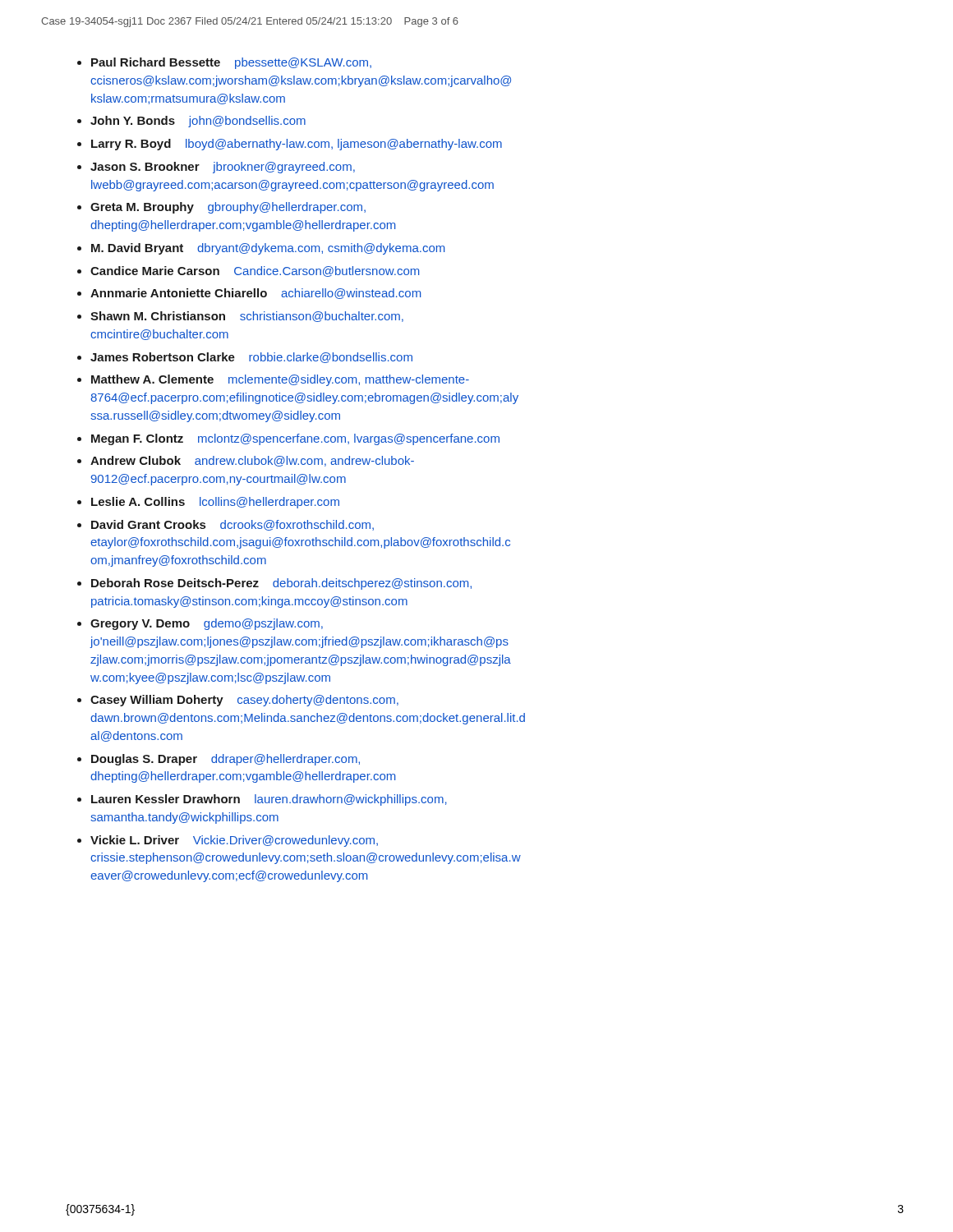Click on the list item that reads "M. David Bryant dbryant@dykema.com, csmith@dykema.com"
Screen dimensions: 1232x953
[268, 249]
